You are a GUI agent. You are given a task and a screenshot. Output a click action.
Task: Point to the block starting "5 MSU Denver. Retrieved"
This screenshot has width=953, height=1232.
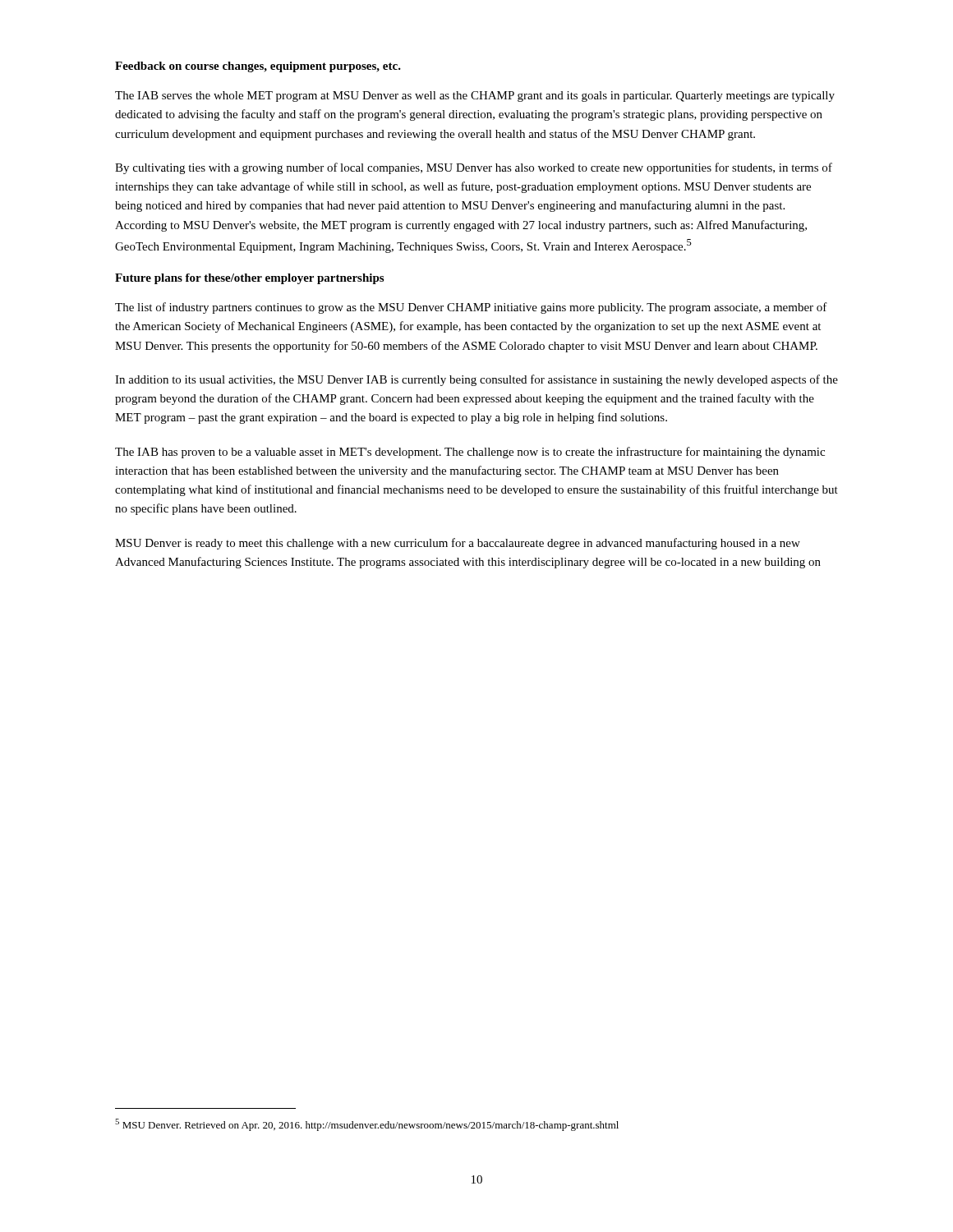point(367,1124)
